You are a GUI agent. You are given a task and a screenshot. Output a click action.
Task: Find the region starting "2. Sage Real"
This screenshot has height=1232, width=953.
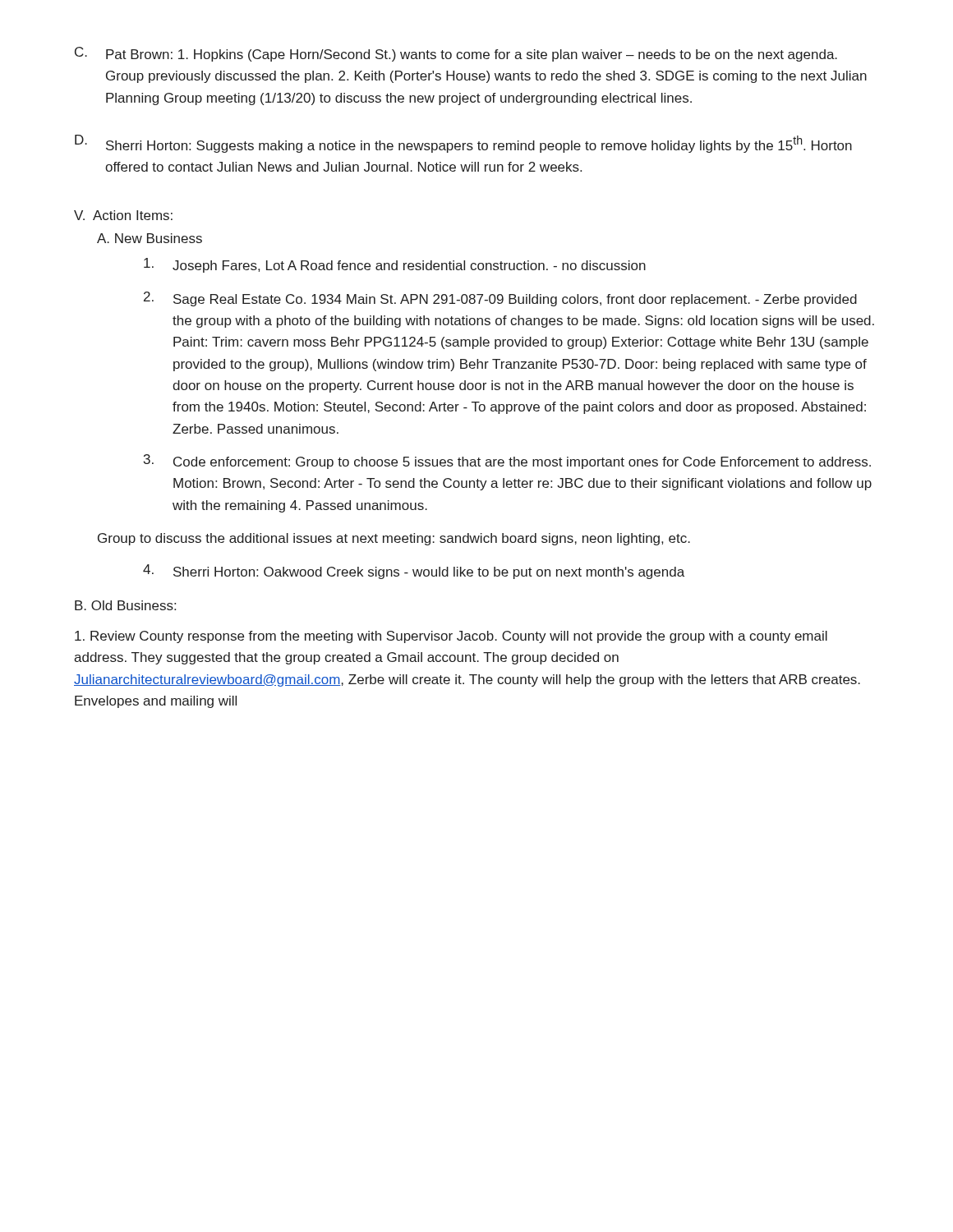point(511,365)
